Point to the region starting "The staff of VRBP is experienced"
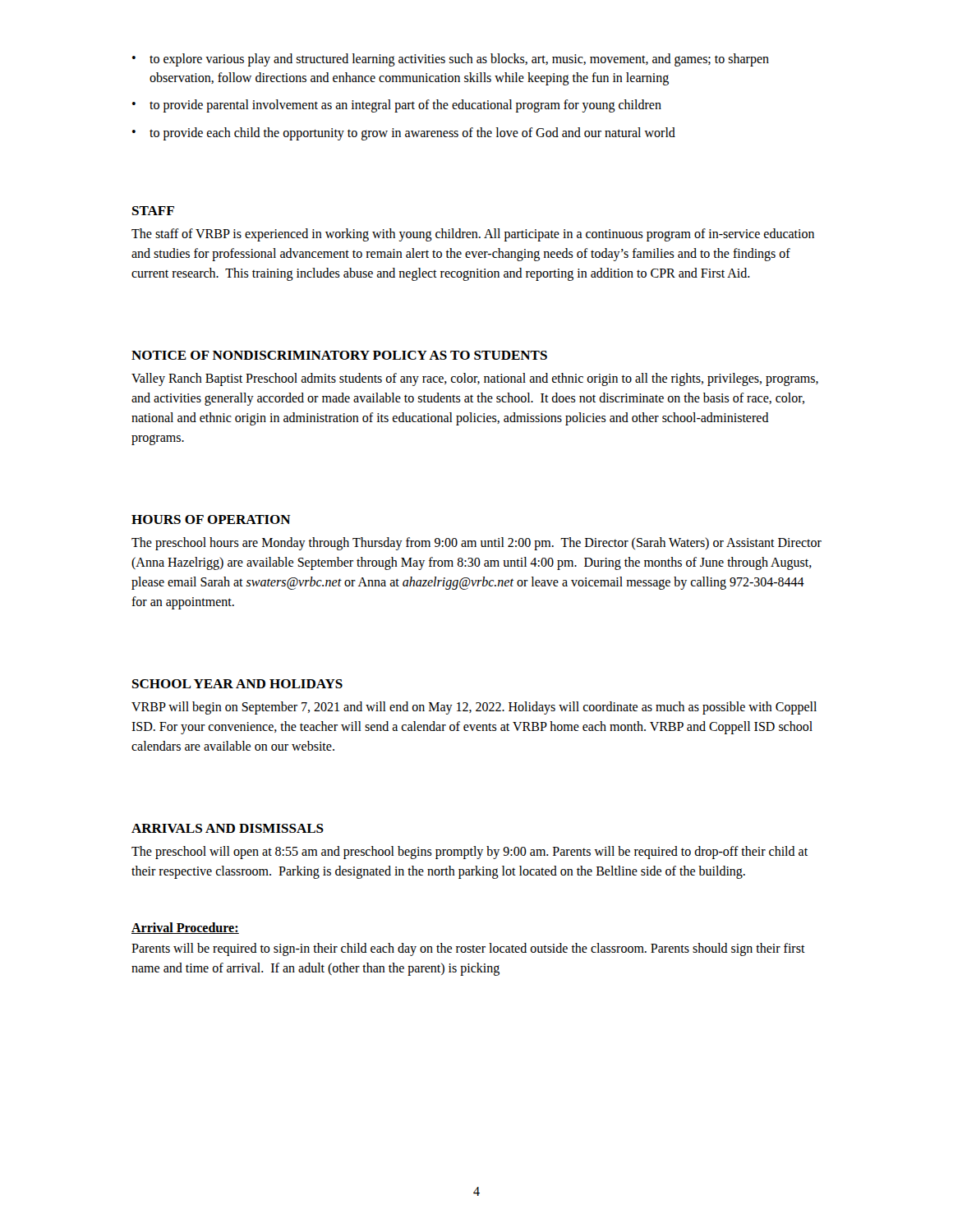Image resolution: width=953 pixels, height=1232 pixels. (x=473, y=253)
